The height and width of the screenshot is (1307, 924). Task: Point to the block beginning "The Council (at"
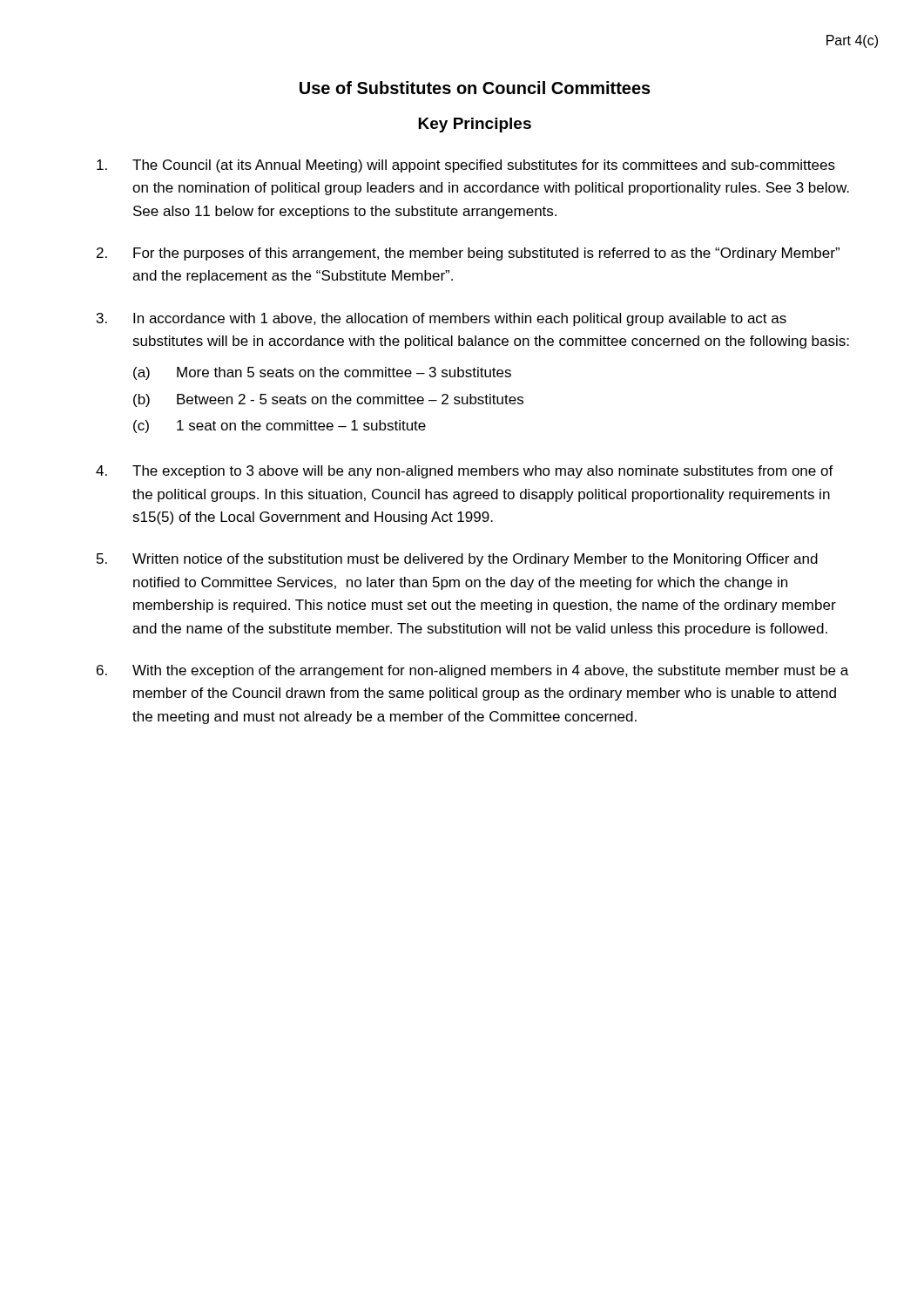click(x=475, y=189)
